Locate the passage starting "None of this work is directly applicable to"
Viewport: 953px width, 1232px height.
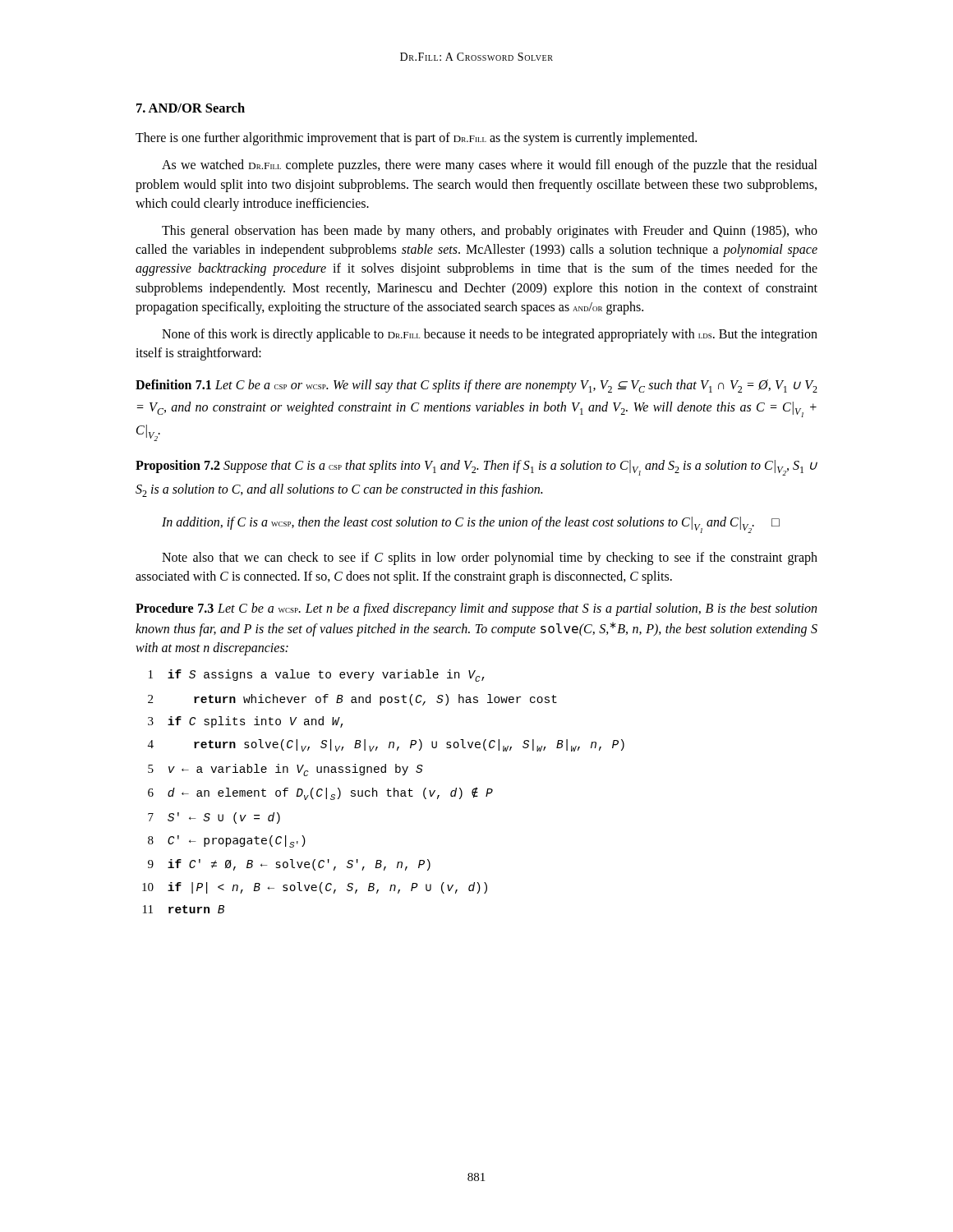point(476,343)
